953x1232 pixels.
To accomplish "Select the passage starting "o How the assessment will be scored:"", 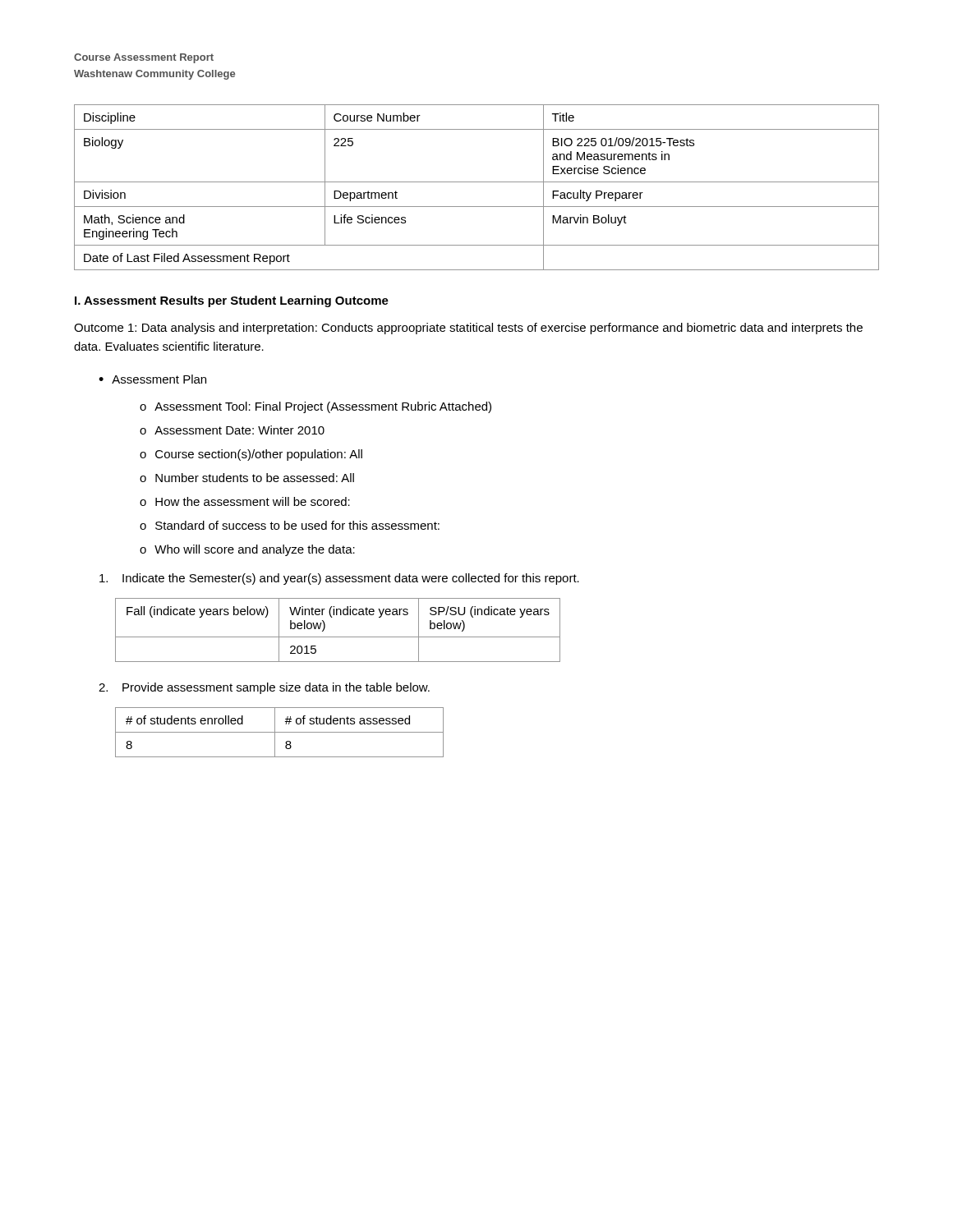I will pos(245,502).
